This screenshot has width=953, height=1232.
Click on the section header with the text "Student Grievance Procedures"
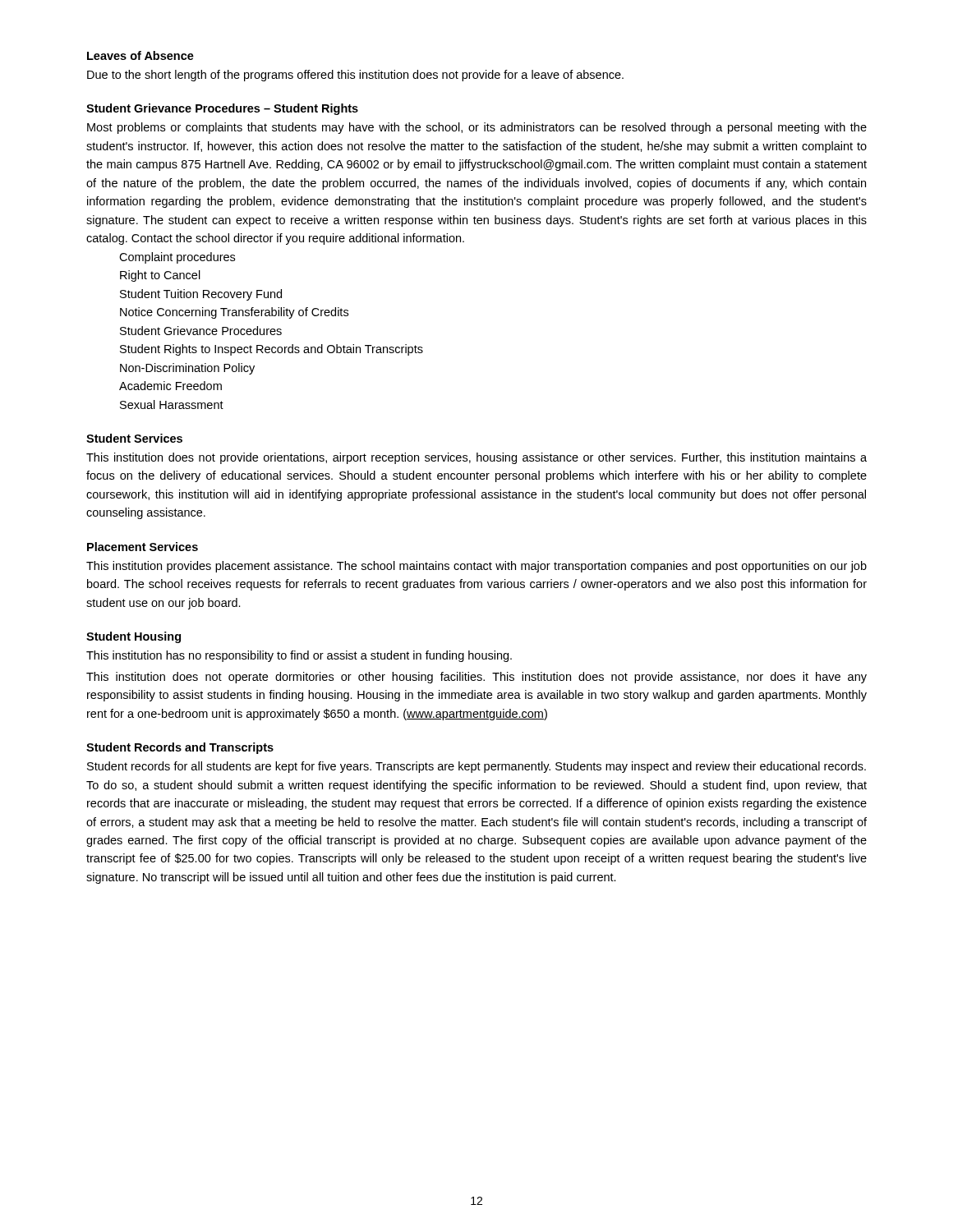pos(222,109)
